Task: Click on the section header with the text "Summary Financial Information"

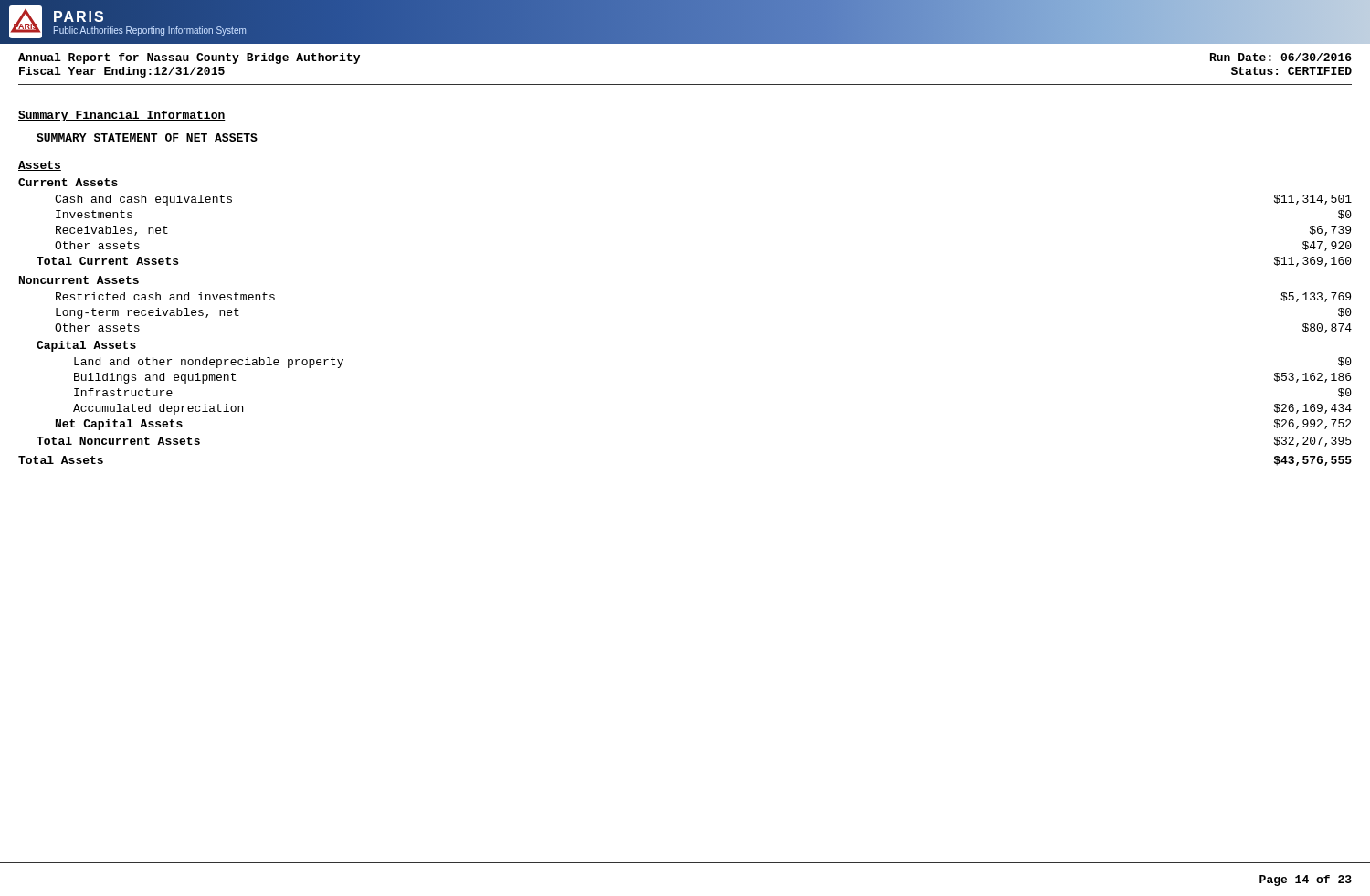Action: [x=122, y=116]
